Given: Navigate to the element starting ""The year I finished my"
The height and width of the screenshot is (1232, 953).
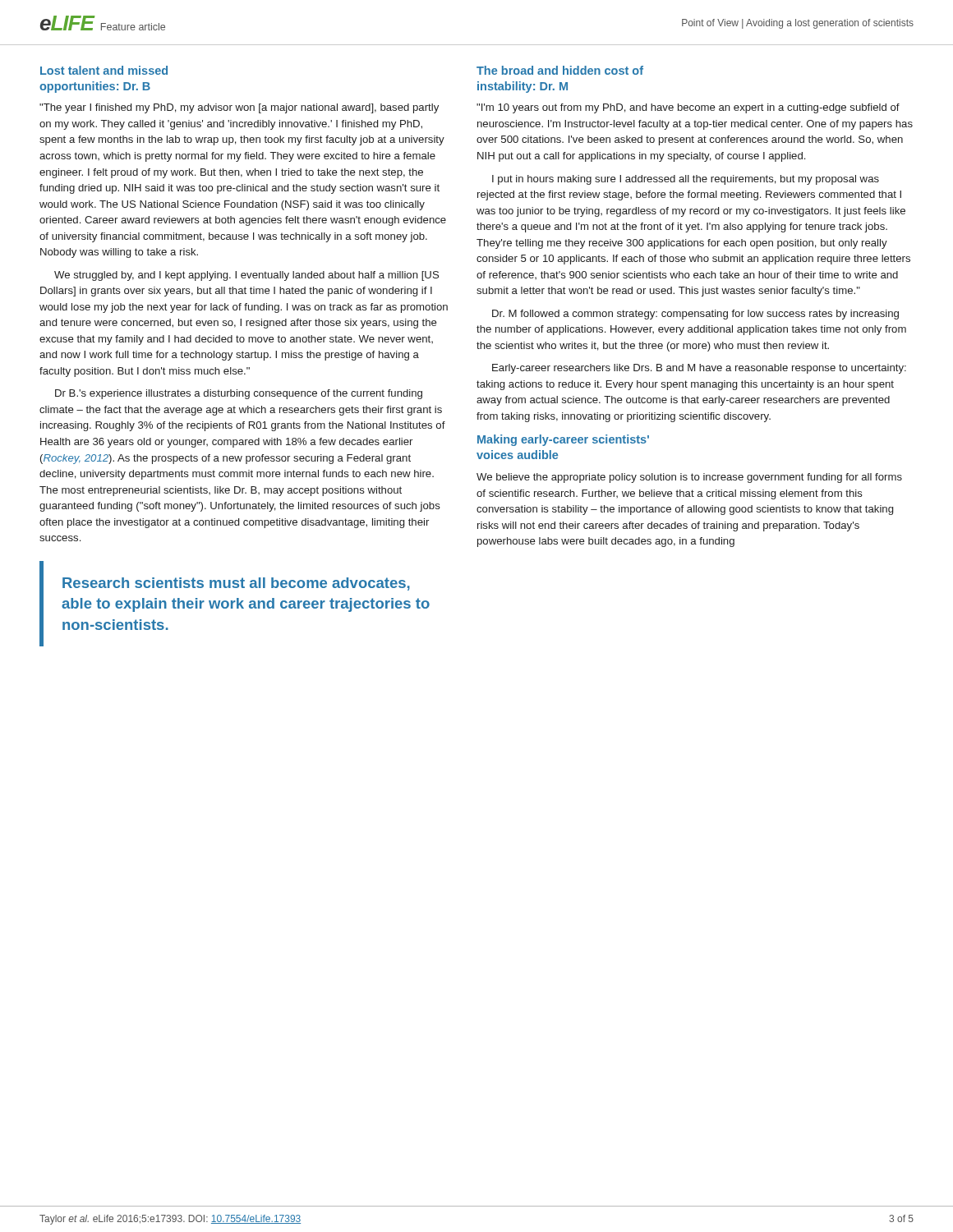Looking at the screenshot, I should [245, 323].
